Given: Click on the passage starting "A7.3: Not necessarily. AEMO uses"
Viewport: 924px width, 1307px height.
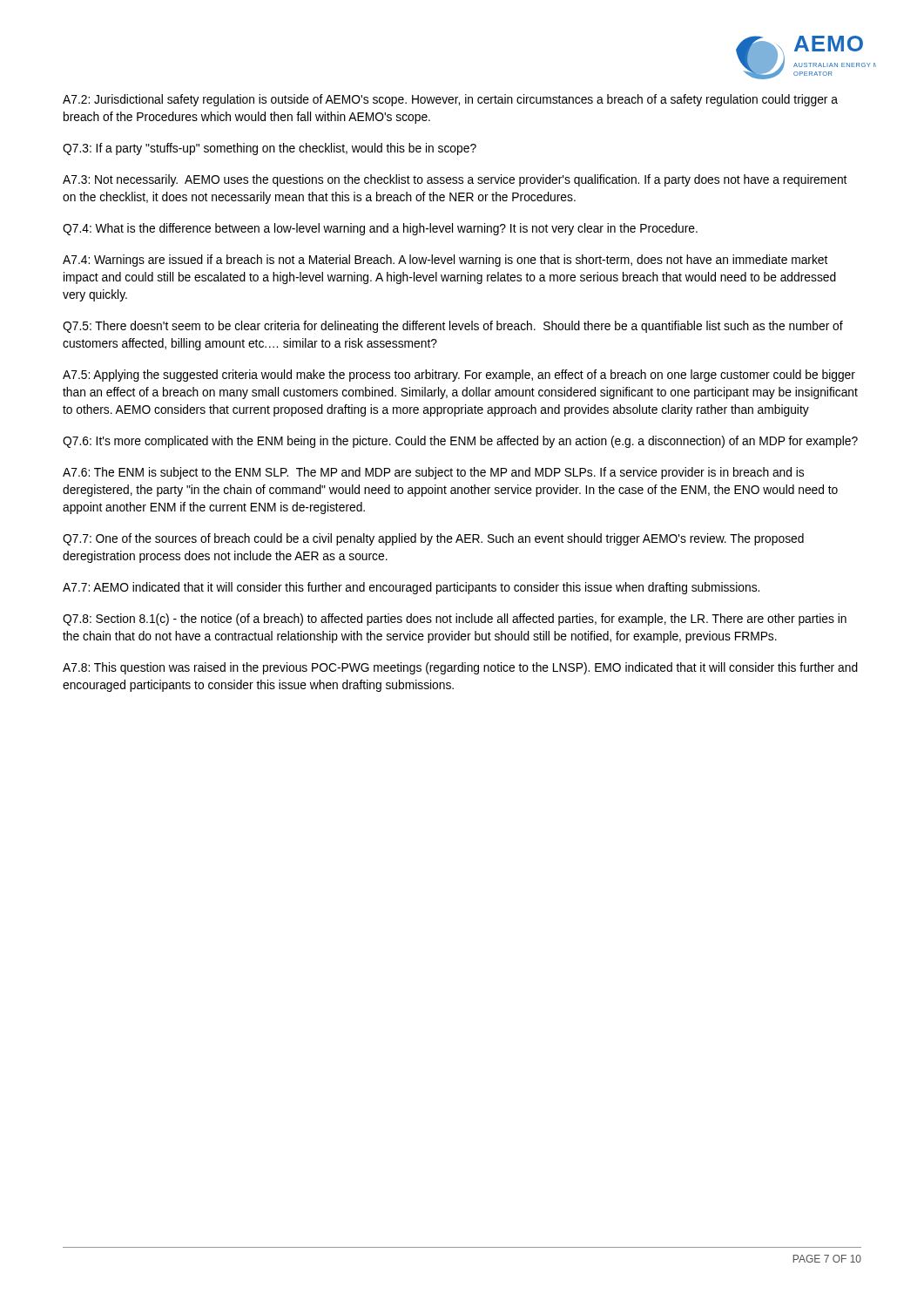Looking at the screenshot, I should [x=455, y=189].
